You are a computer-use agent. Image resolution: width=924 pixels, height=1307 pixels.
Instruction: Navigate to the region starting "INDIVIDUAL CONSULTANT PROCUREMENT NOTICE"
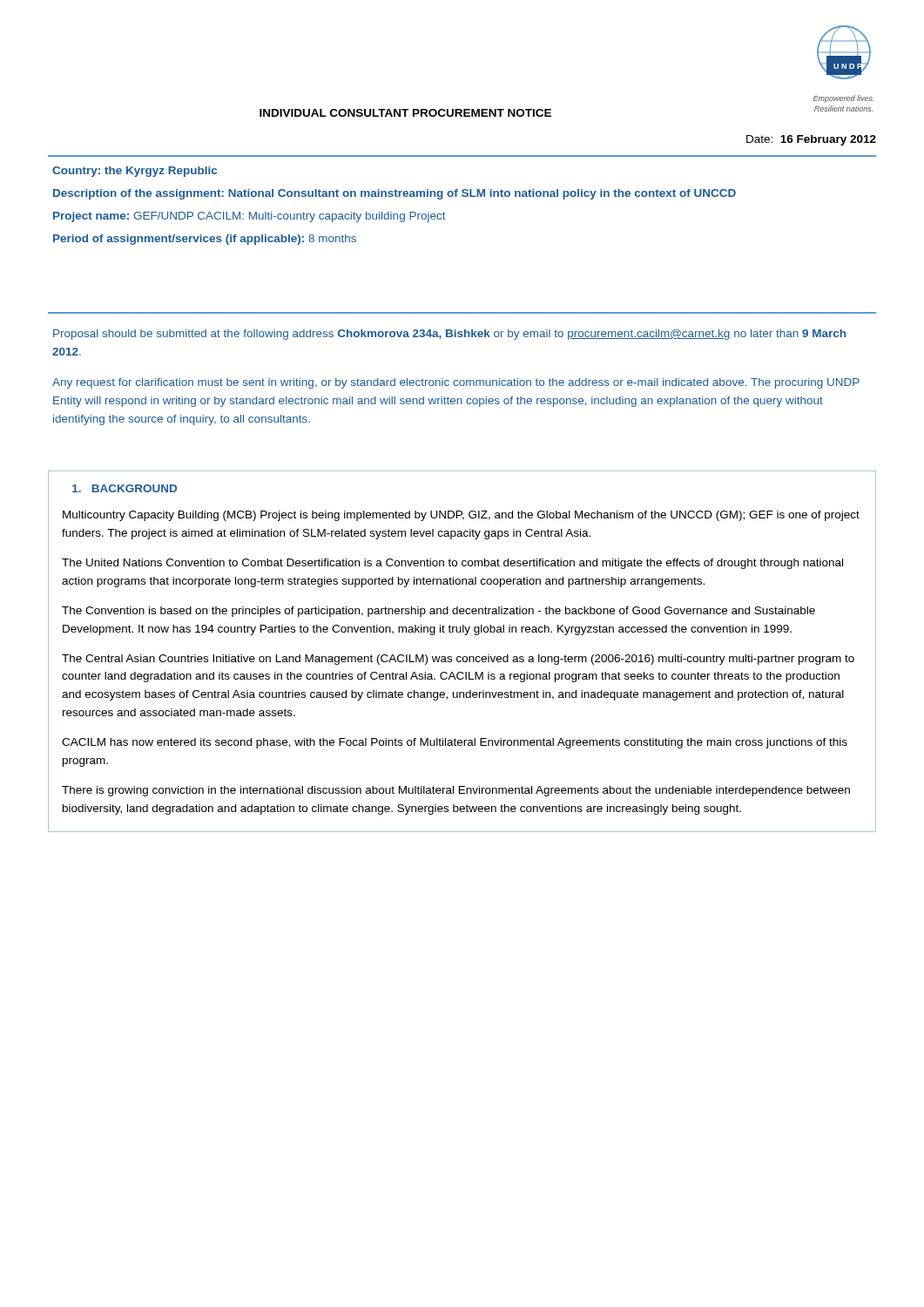(405, 113)
